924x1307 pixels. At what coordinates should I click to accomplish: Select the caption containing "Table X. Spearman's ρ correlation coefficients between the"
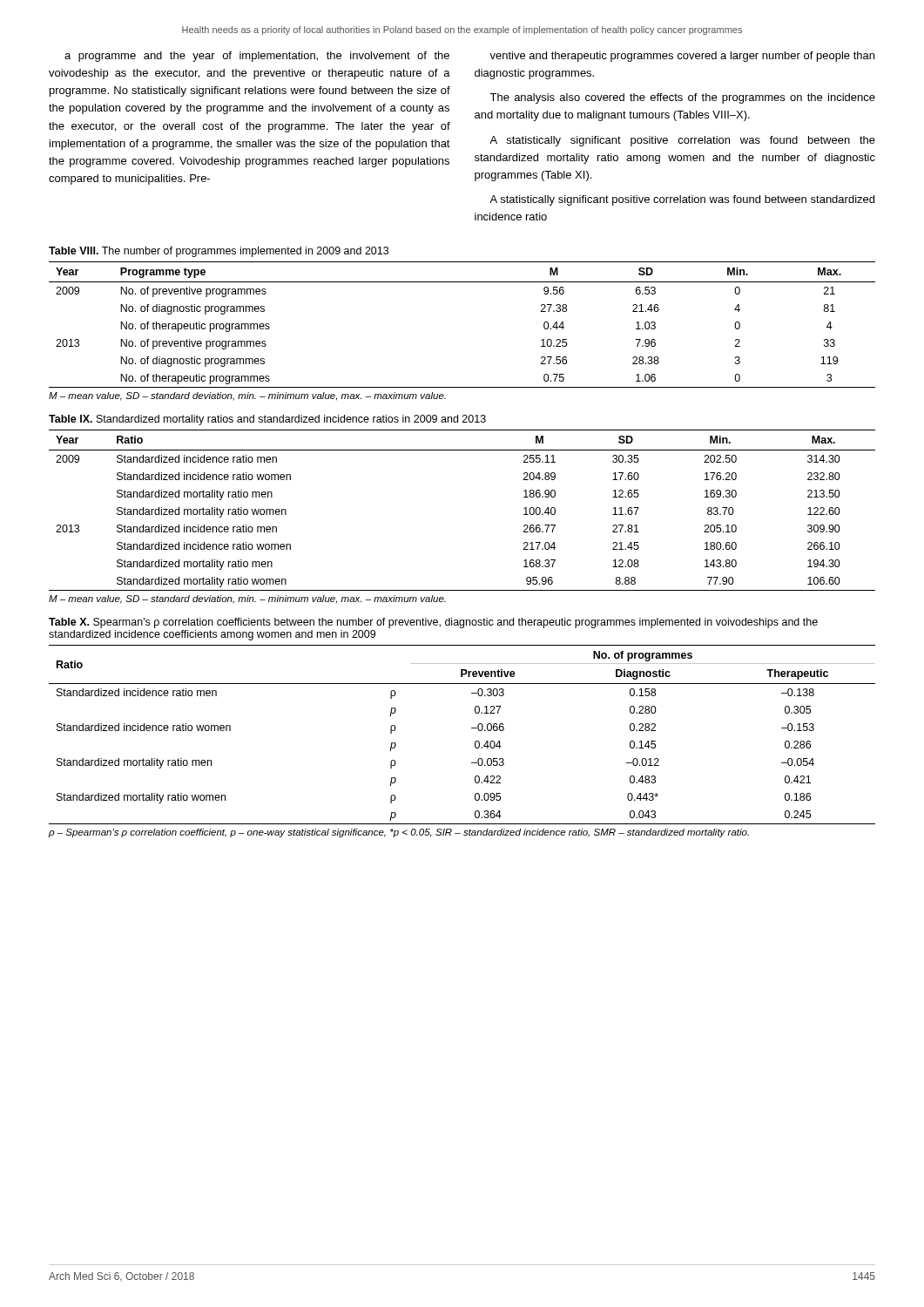pyautogui.click(x=433, y=628)
